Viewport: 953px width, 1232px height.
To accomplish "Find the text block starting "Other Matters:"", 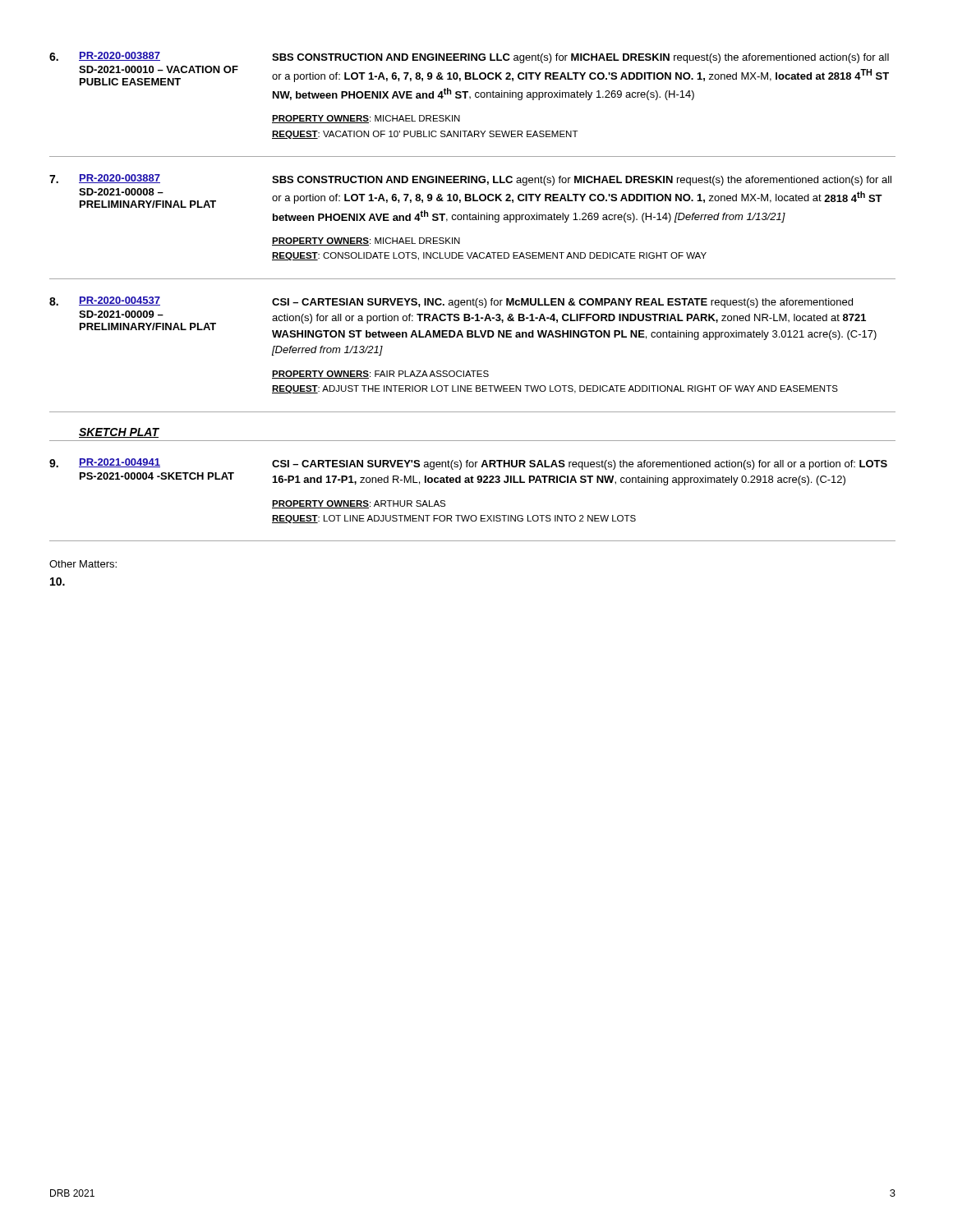I will tap(83, 564).
